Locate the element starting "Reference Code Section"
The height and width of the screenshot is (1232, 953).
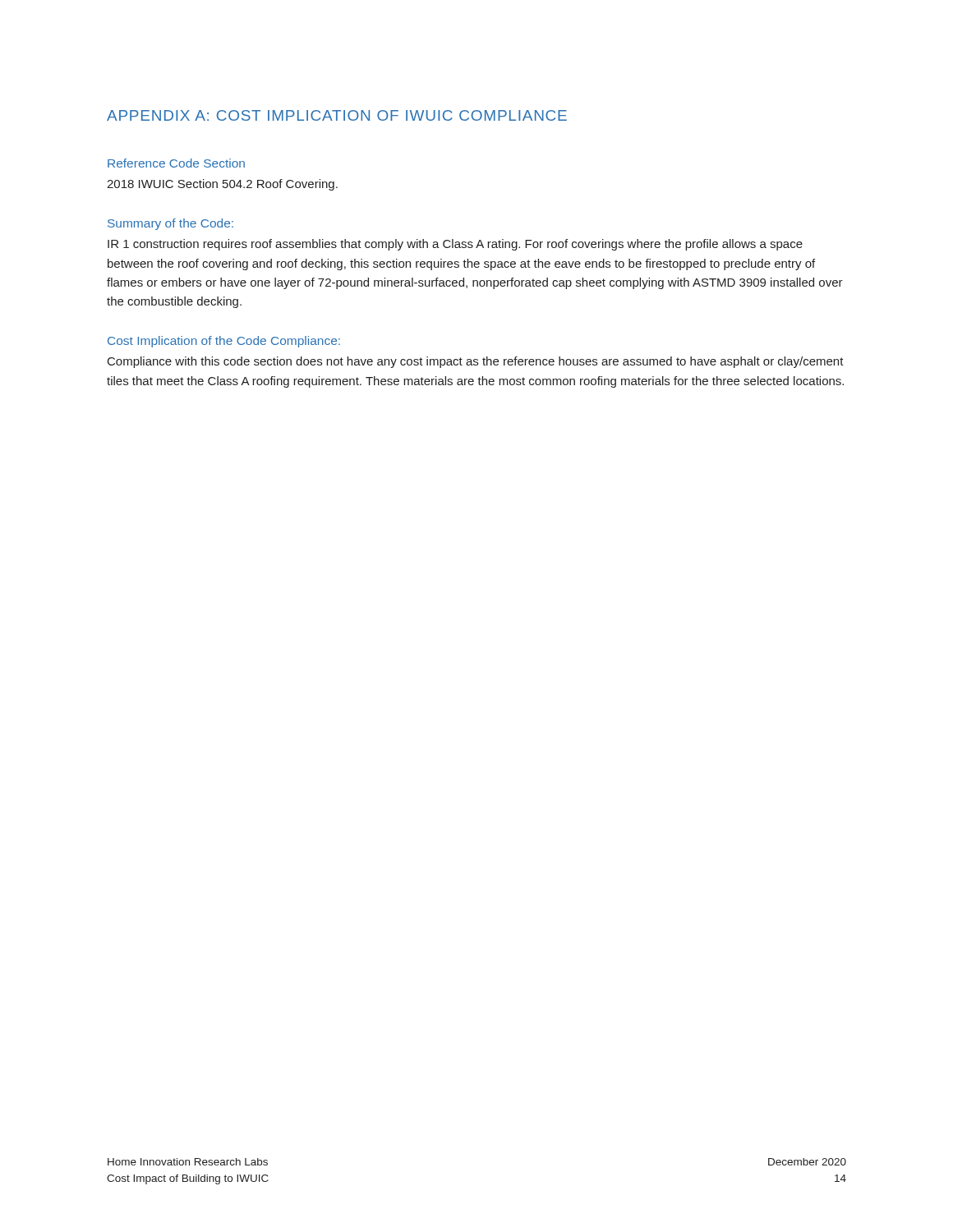point(176,163)
